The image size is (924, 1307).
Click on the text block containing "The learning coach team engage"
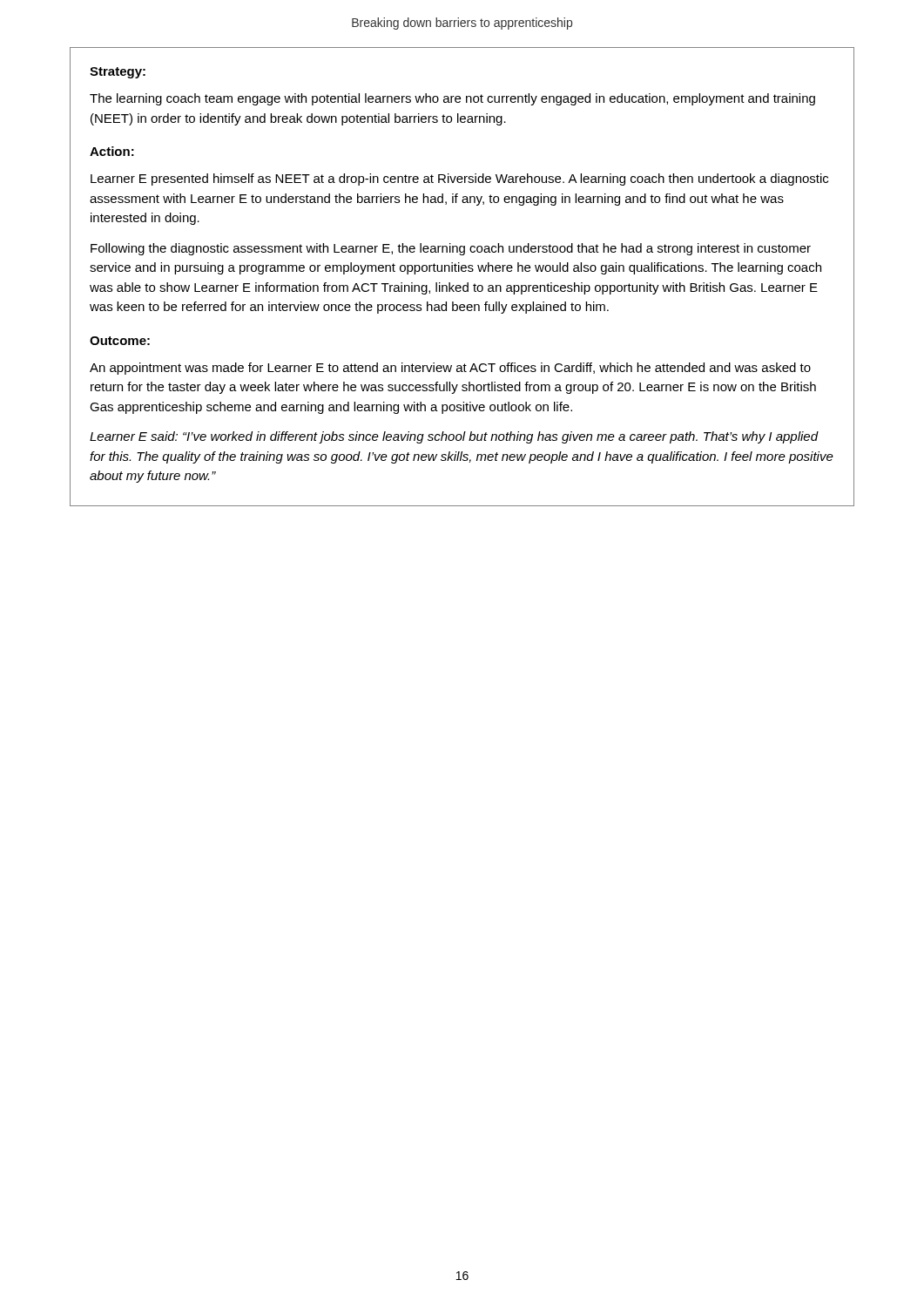click(x=453, y=108)
